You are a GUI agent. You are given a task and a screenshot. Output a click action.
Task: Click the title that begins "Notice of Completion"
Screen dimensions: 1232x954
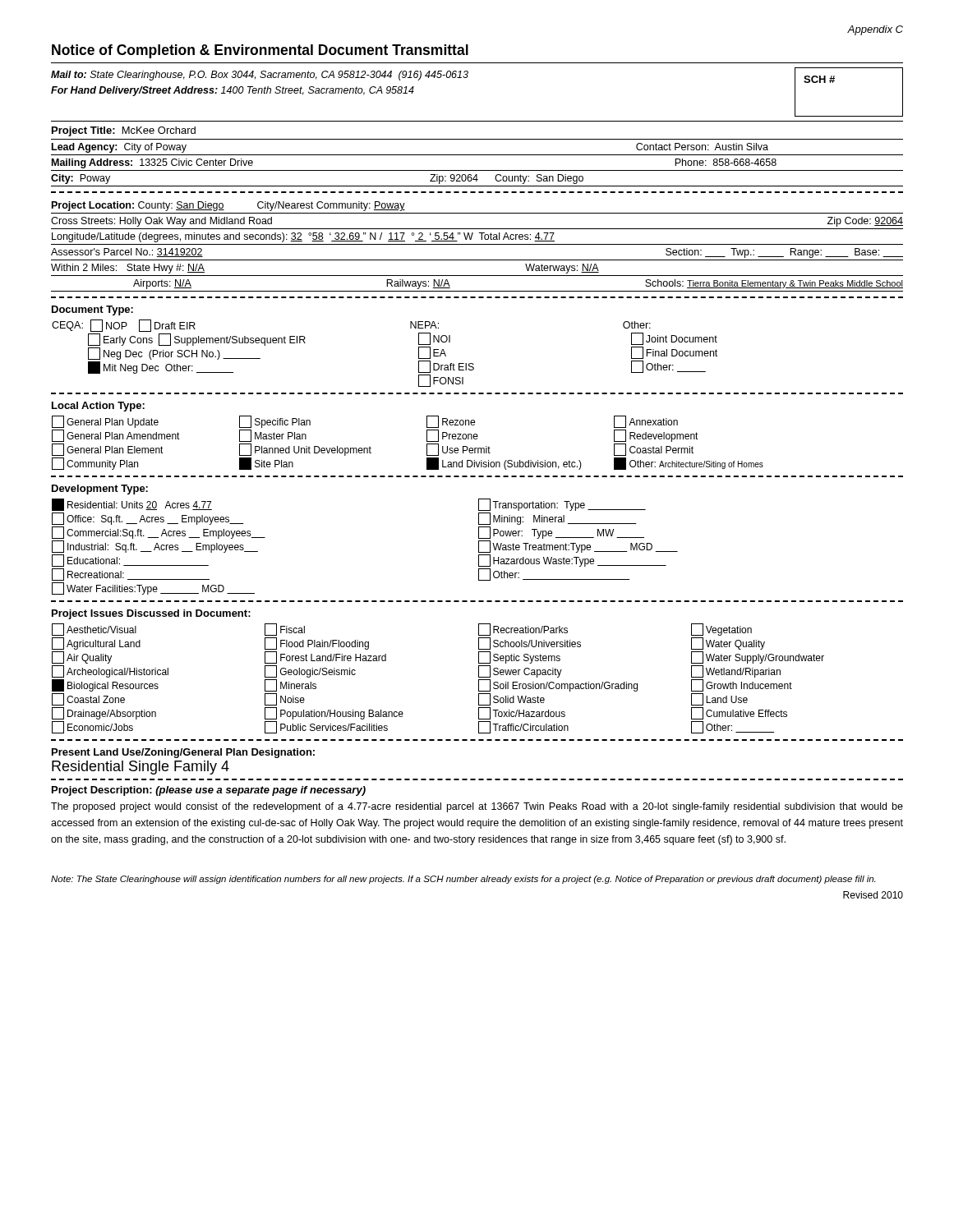260,50
